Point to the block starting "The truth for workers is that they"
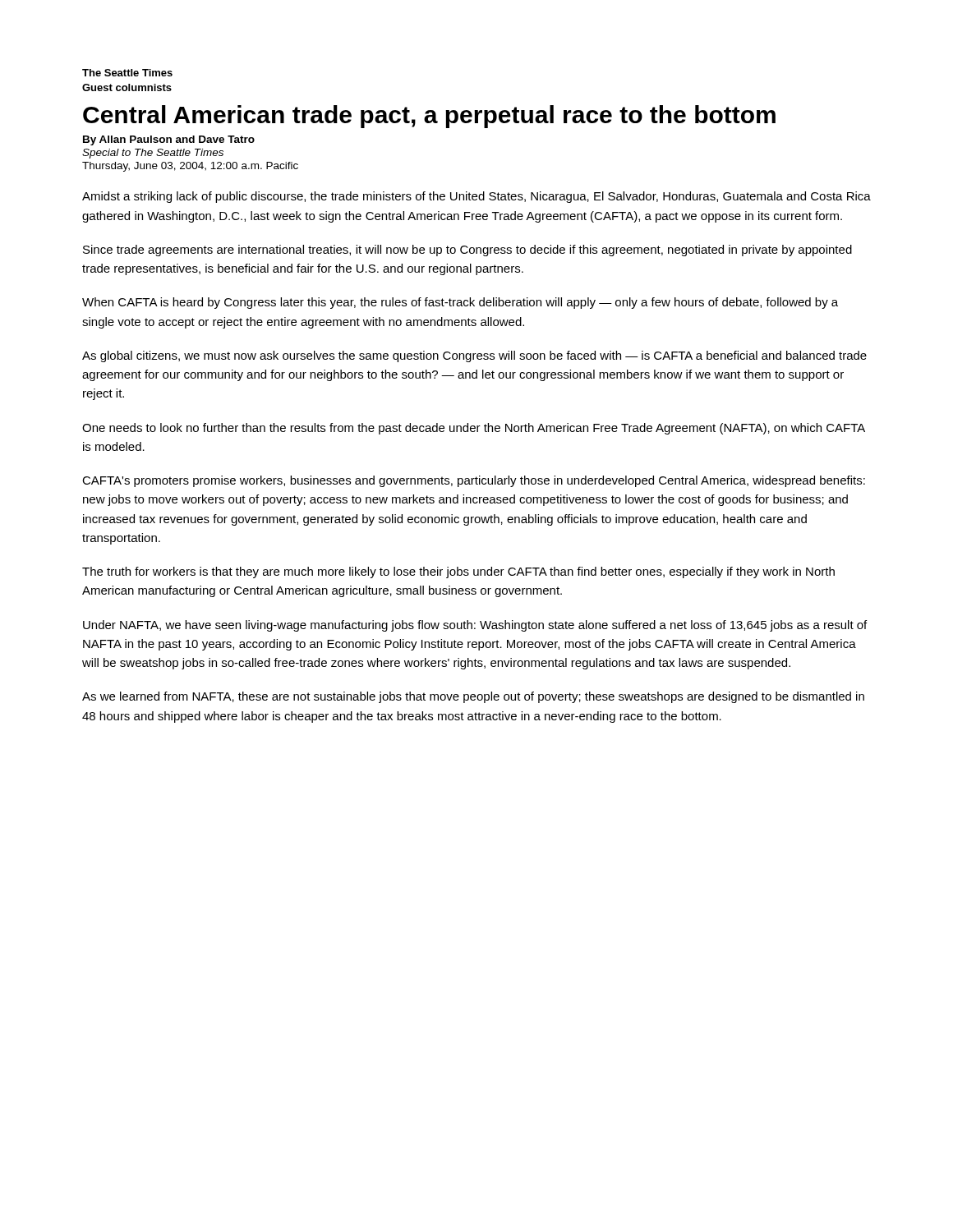953x1232 pixels. pyautogui.click(x=459, y=581)
